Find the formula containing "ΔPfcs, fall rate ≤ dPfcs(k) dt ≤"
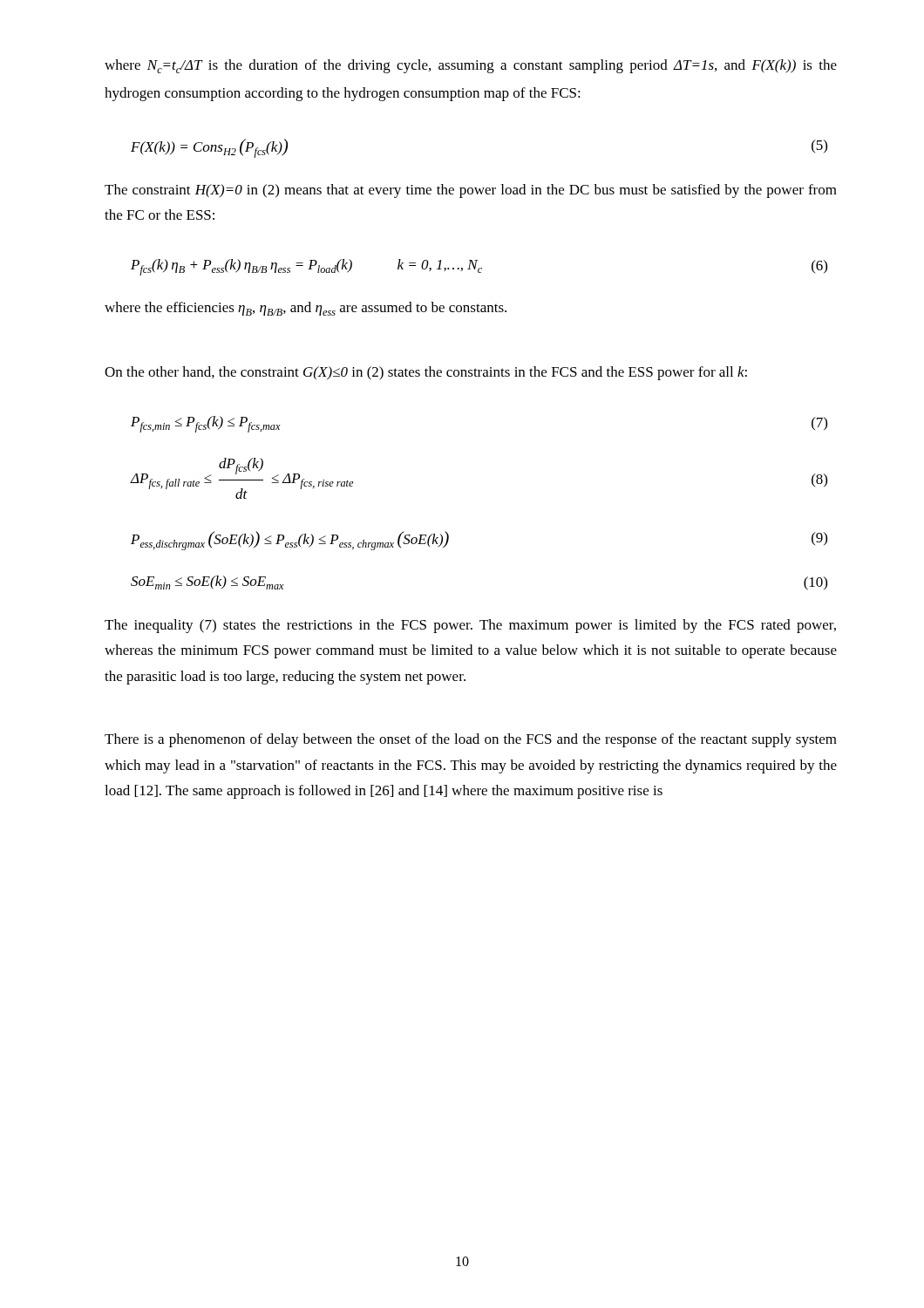924x1308 pixels. pos(241,480)
